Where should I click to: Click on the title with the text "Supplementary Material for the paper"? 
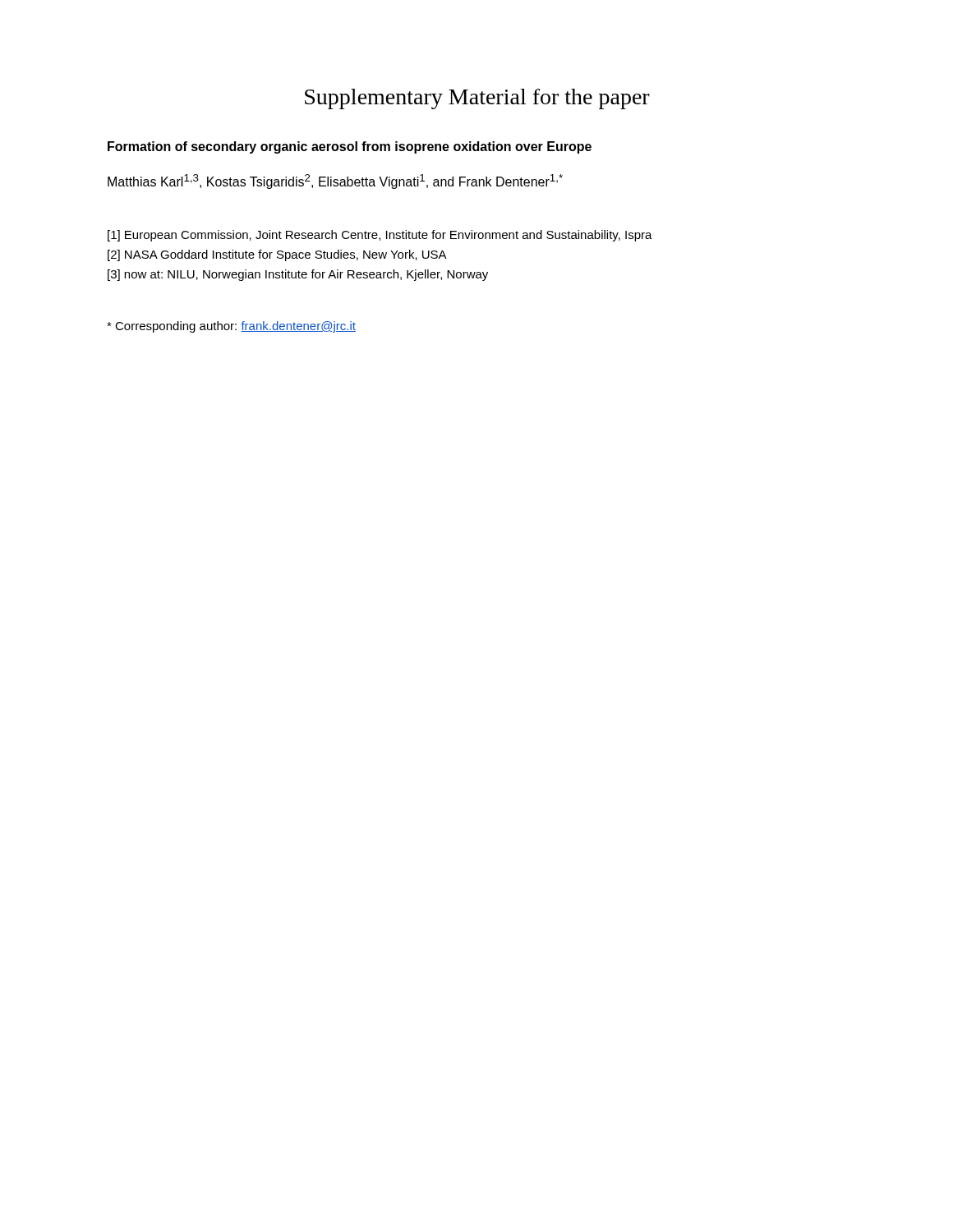pos(476,97)
